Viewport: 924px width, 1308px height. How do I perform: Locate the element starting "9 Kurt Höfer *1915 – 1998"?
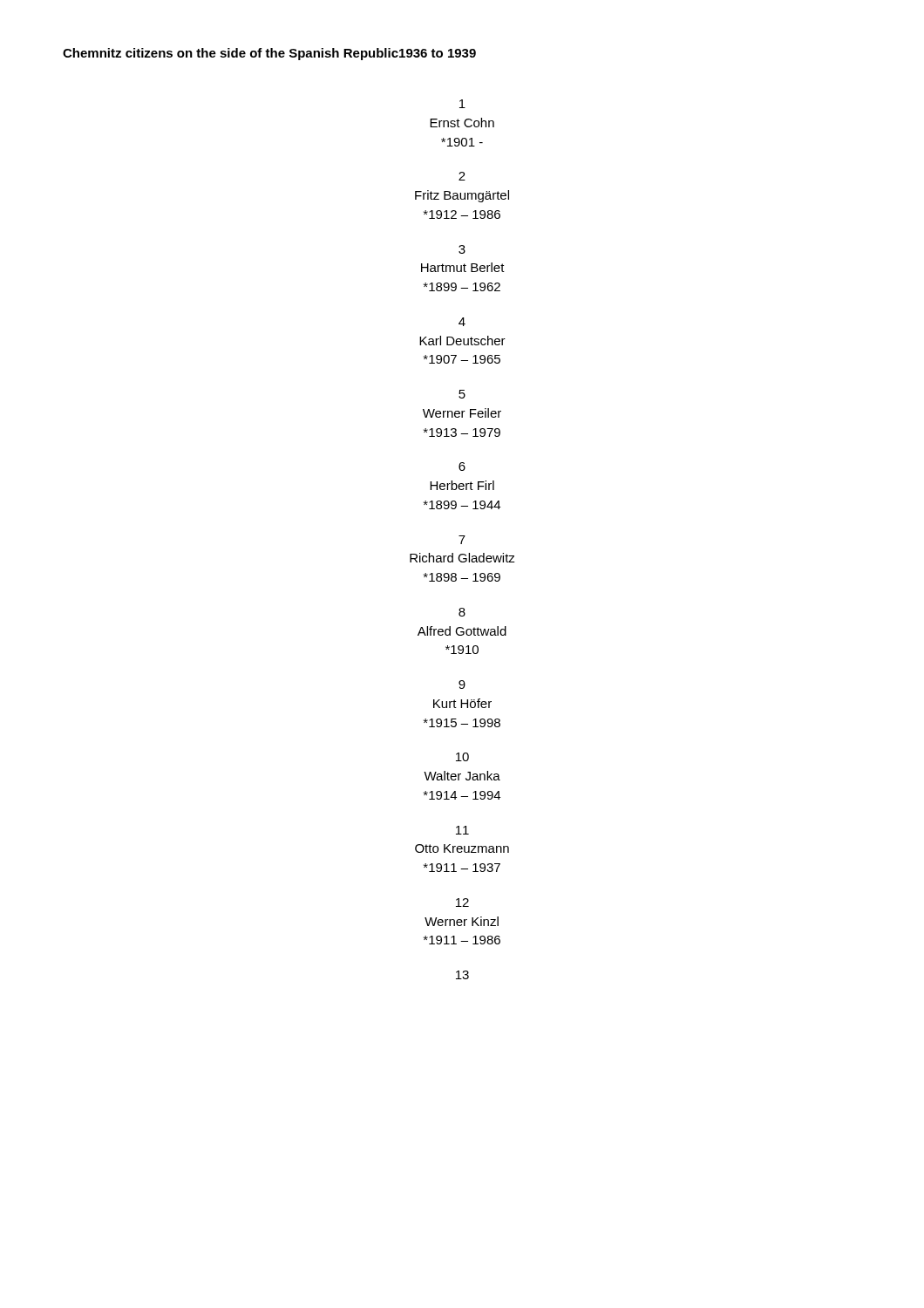[x=462, y=702]
